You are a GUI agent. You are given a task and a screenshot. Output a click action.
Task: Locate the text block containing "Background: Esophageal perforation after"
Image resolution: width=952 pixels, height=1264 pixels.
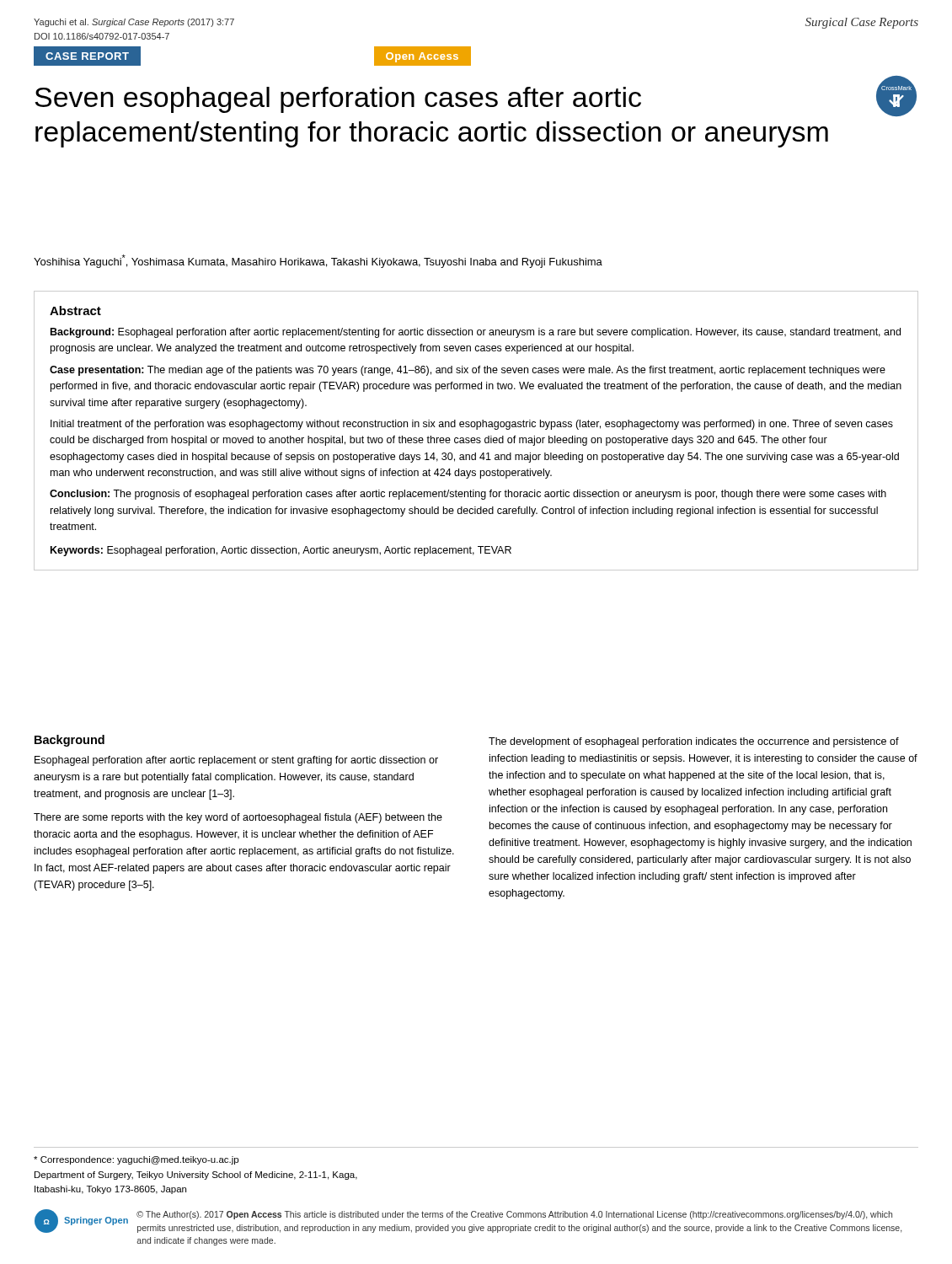pos(476,430)
